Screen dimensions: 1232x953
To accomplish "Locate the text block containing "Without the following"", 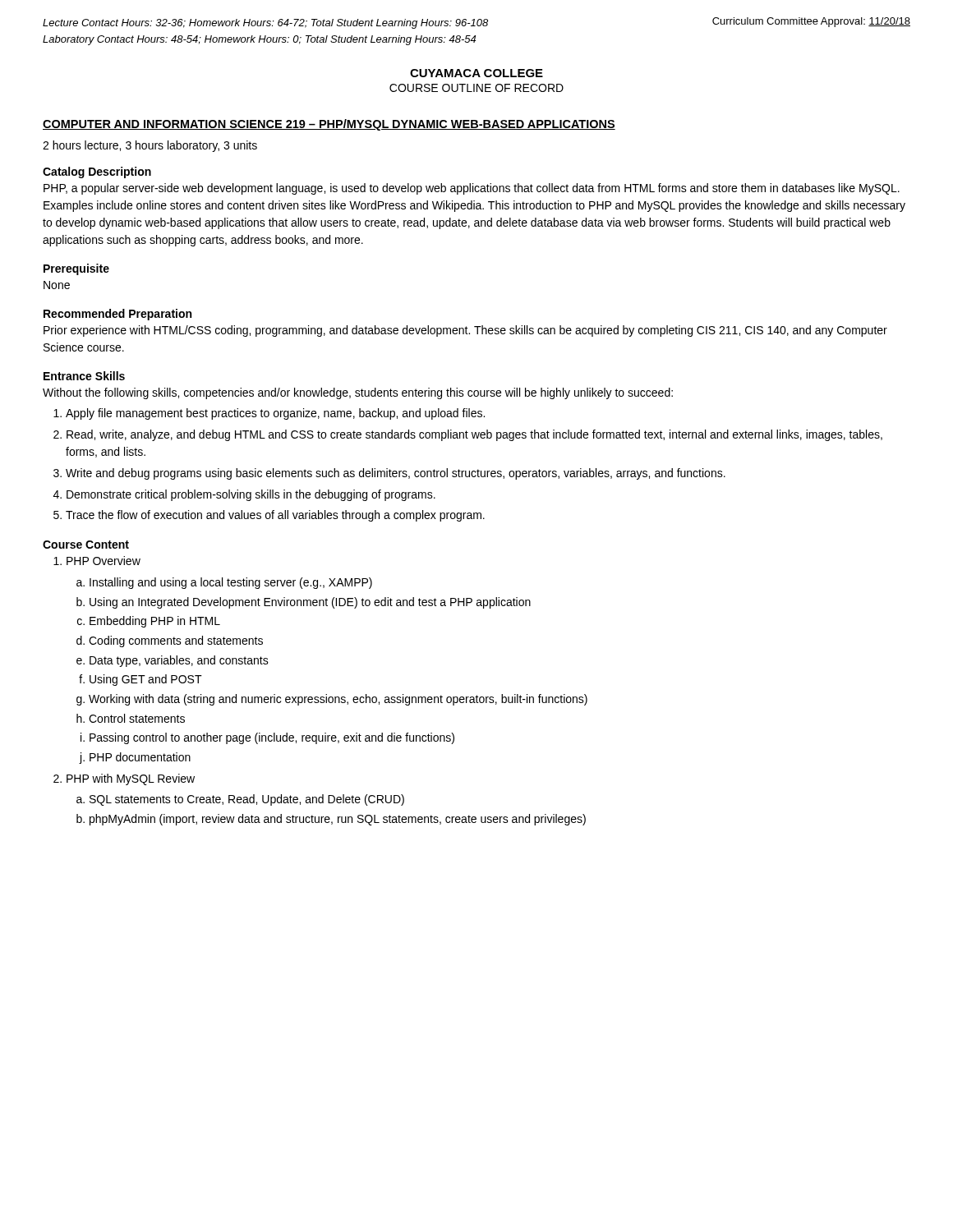I will pos(358,393).
